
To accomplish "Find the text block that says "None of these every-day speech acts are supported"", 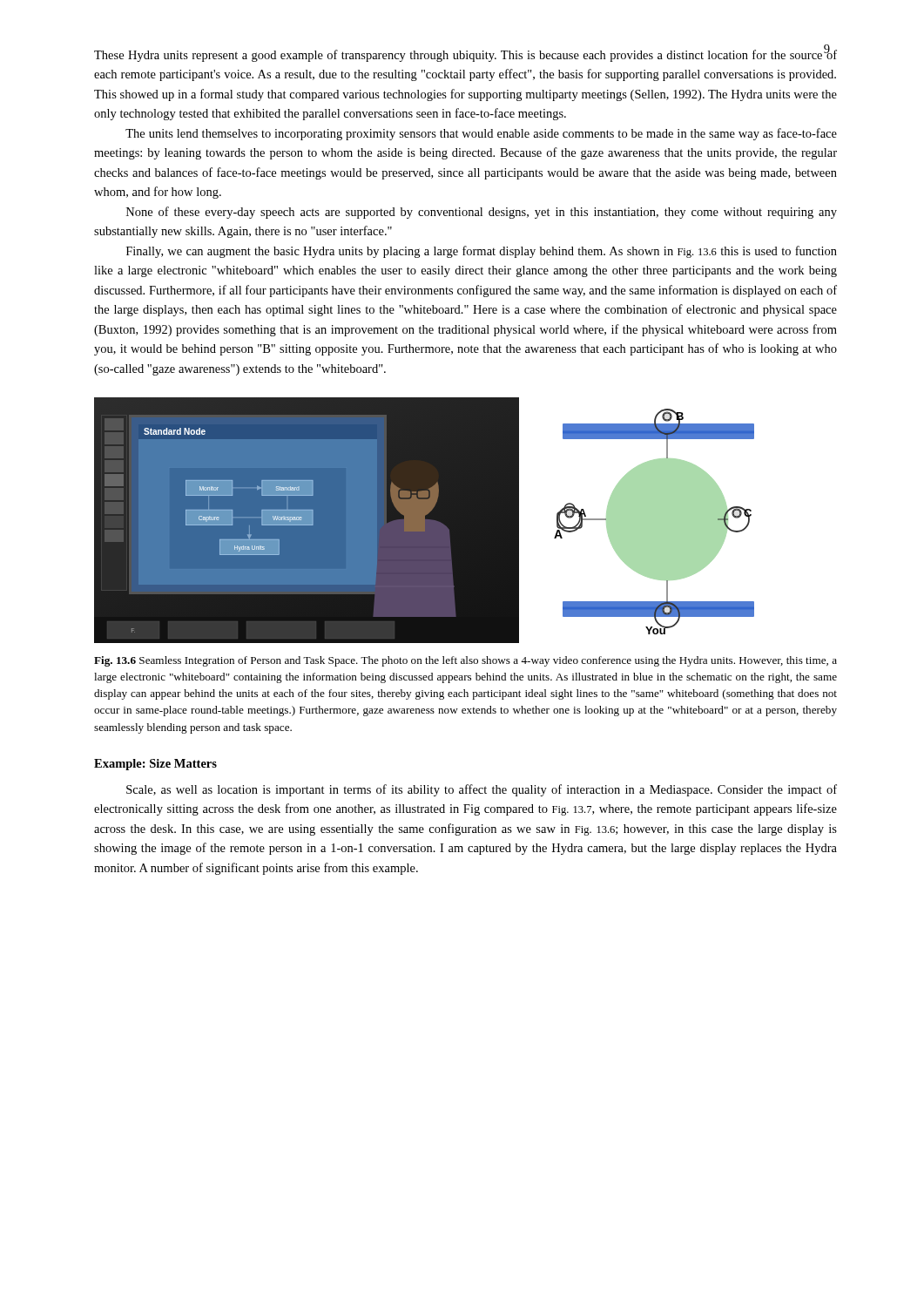I will tap(465, 222).
